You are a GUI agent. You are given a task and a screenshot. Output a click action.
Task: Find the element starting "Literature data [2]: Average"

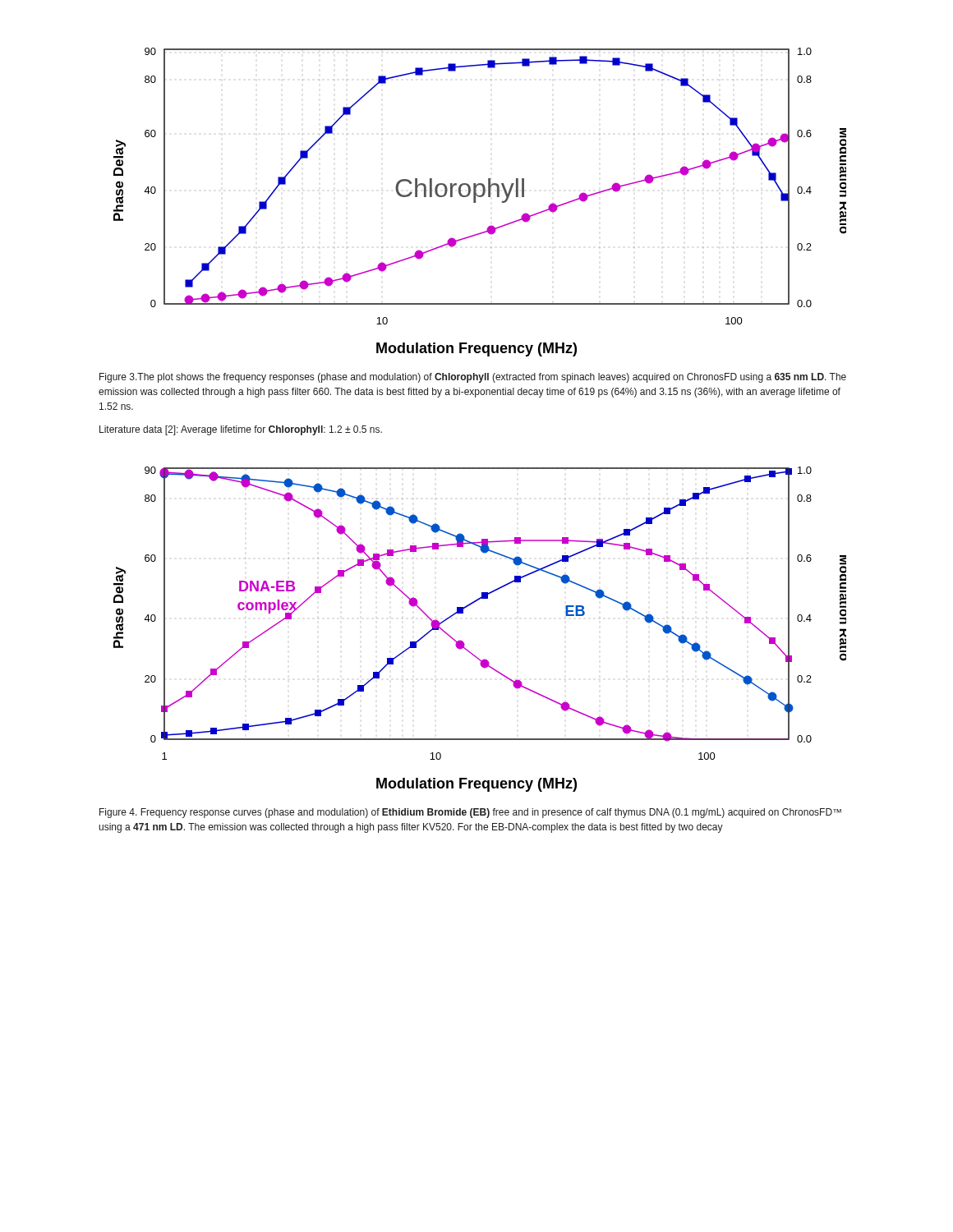coord(241,430)
